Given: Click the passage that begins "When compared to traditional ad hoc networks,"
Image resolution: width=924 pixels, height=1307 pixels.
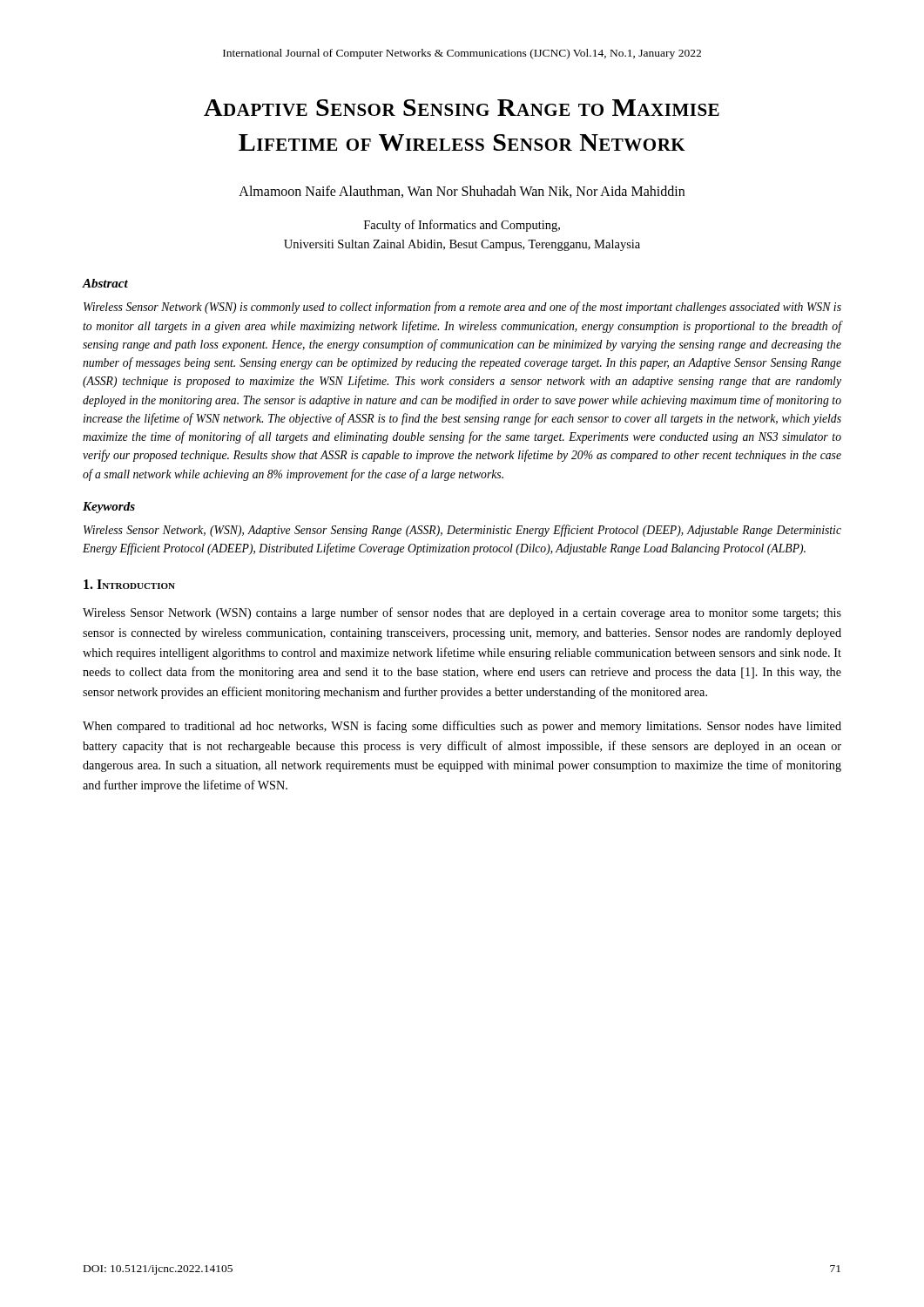Looking at the screenshot, I should pos(462,755).
